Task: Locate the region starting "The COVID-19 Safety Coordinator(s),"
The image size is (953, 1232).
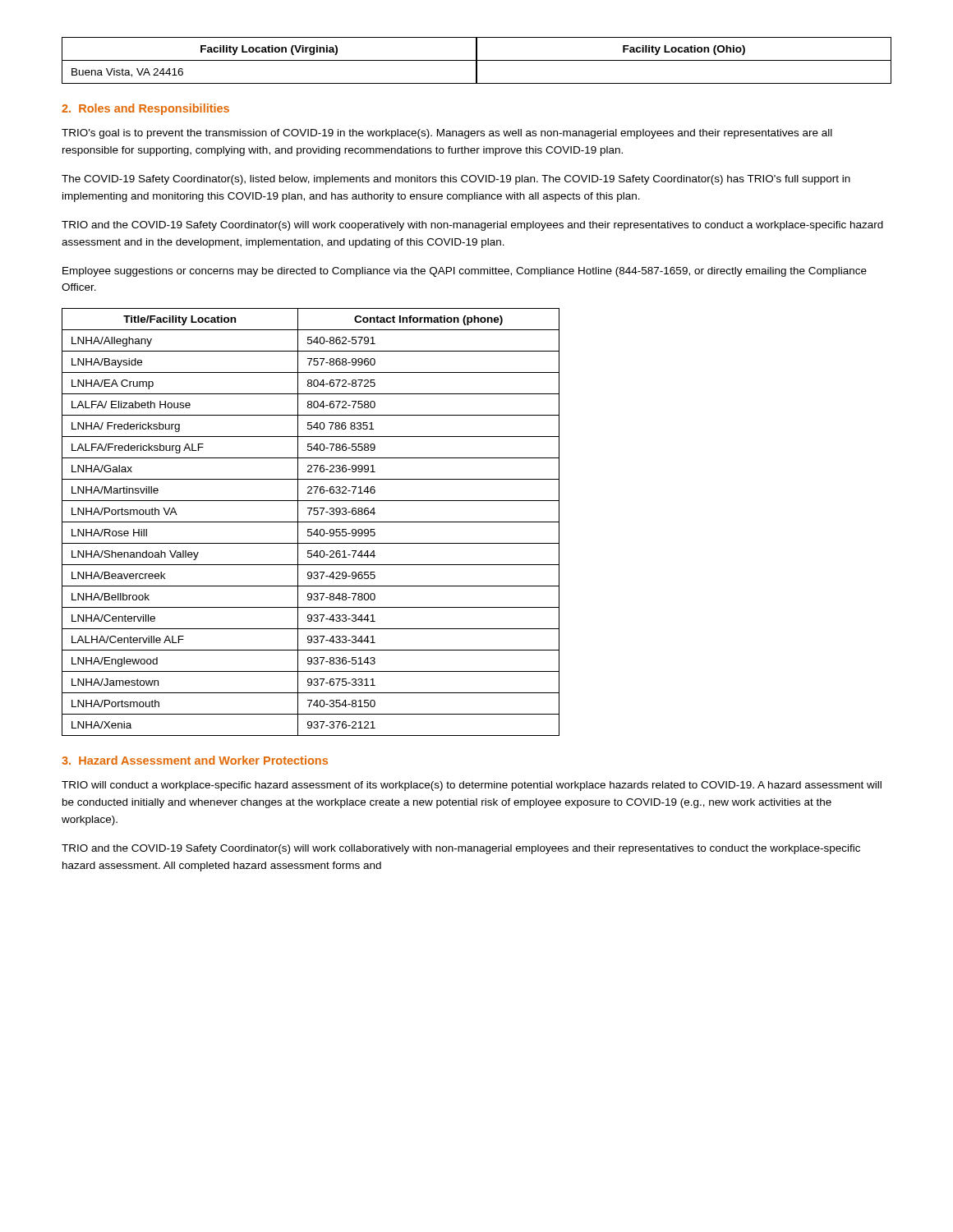Action: [x=456, y=187]
